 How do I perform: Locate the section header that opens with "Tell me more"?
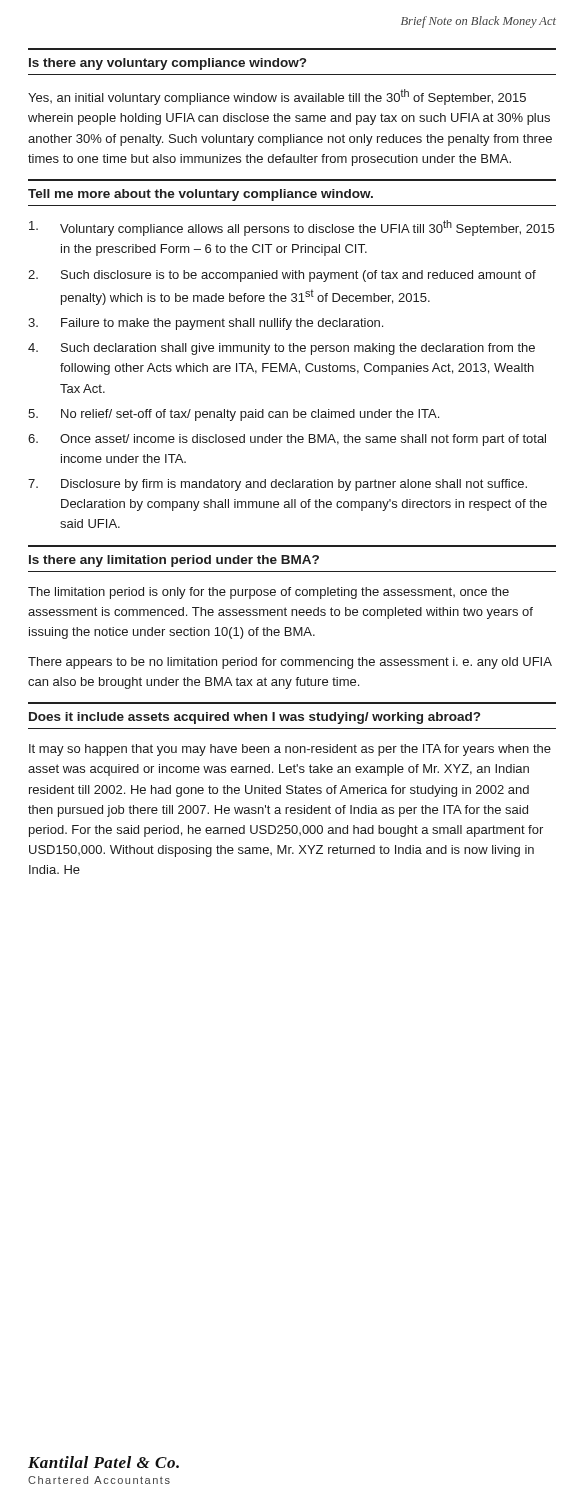(x=201, y=193)
